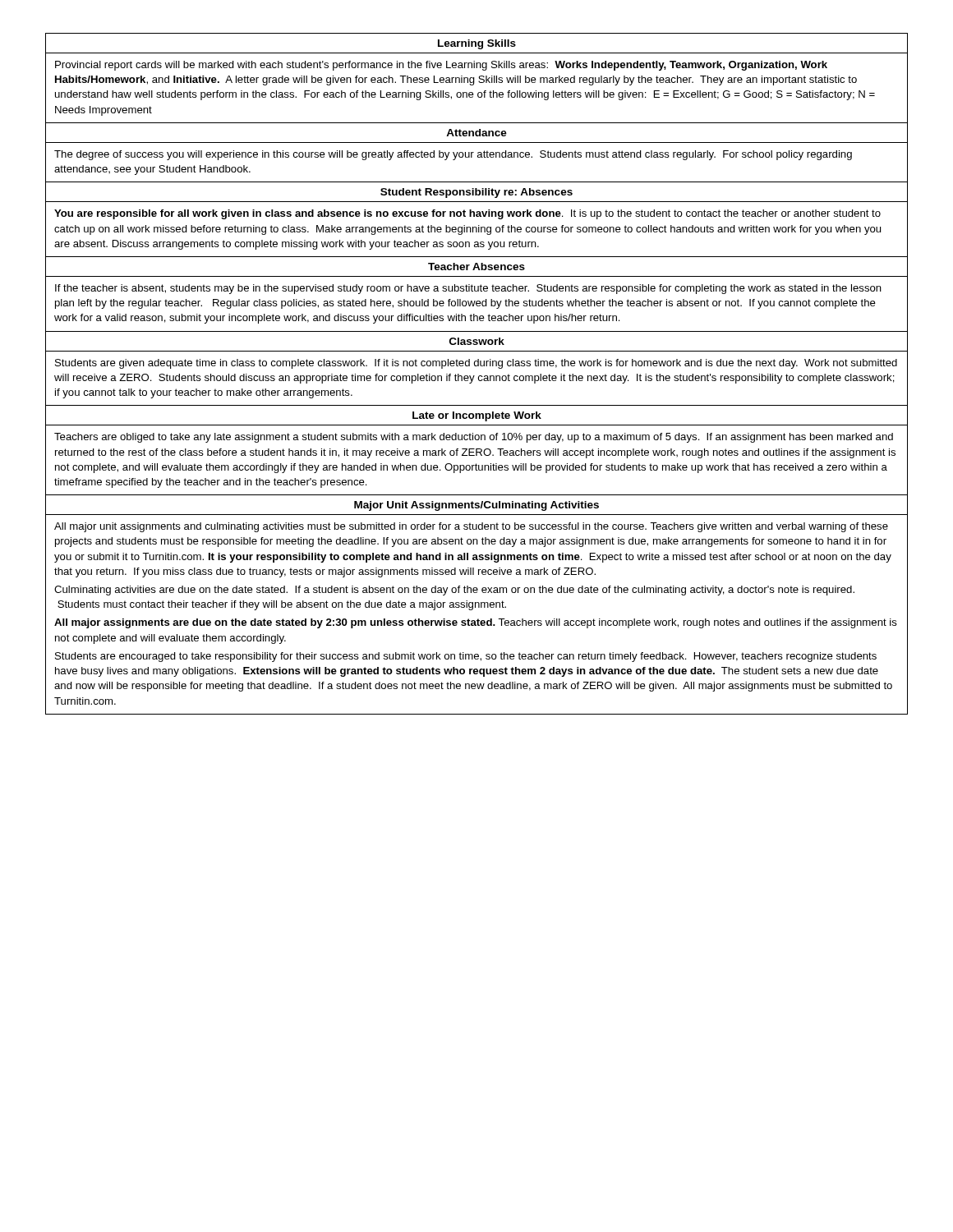Navigate to the text block starting "Student Responsibility re: Absences"
Screen dimensions: 1232x953
[476, 192]
